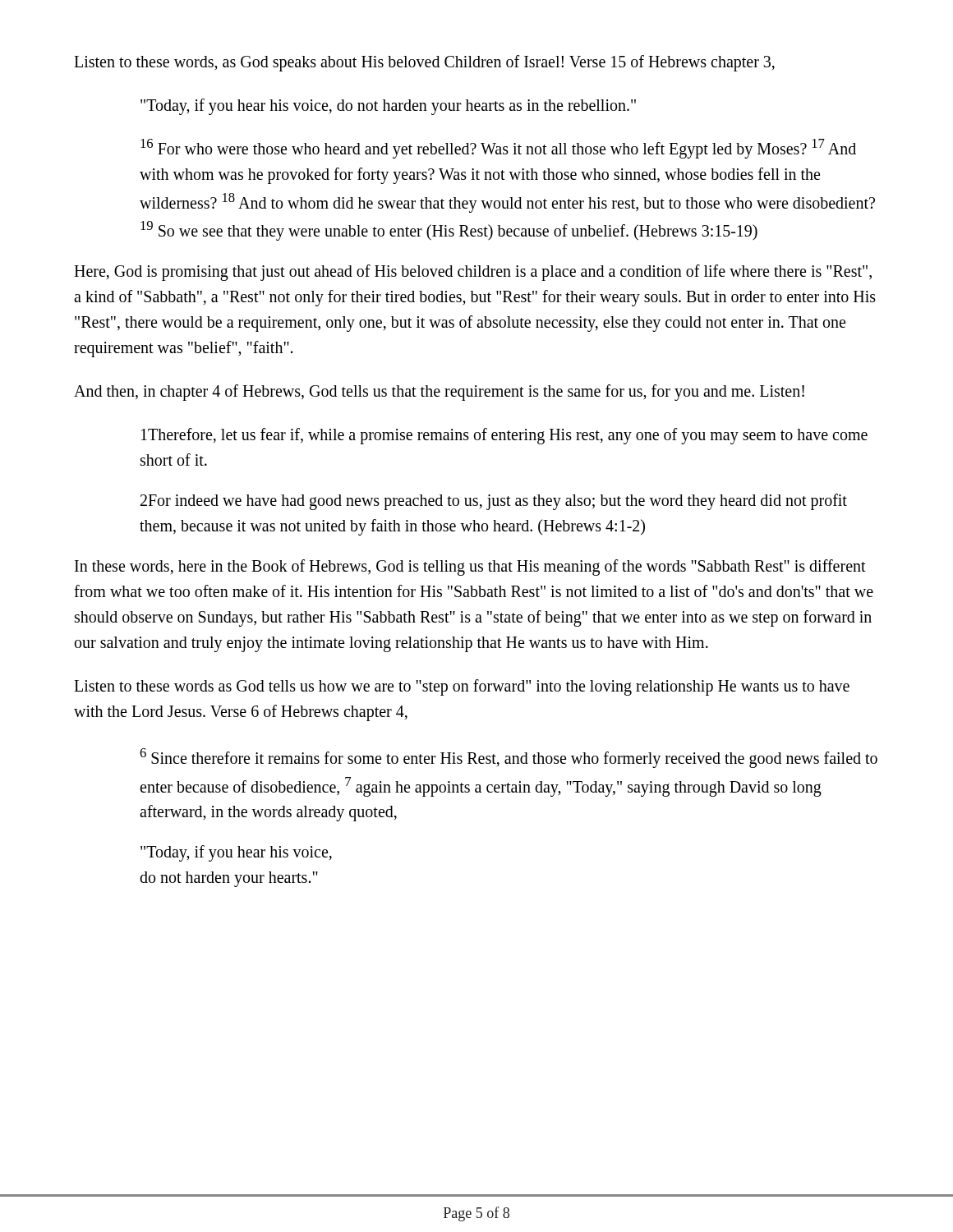Point to the element starting "Here, God is promising that just"
Screen dimensions: 1232x953
(x=475, y=309)
